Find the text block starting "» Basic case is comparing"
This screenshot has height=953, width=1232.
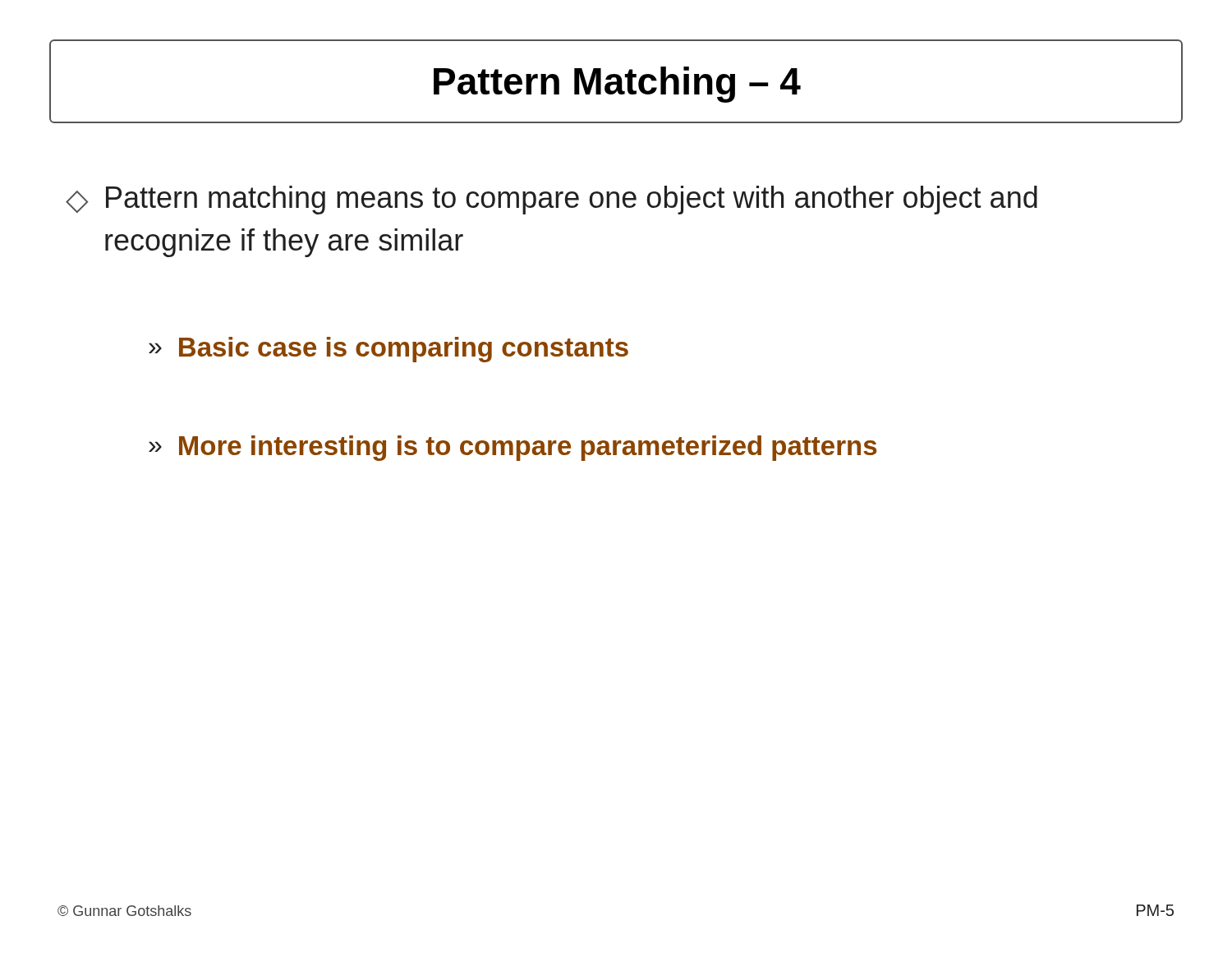(x=389, y=348)
